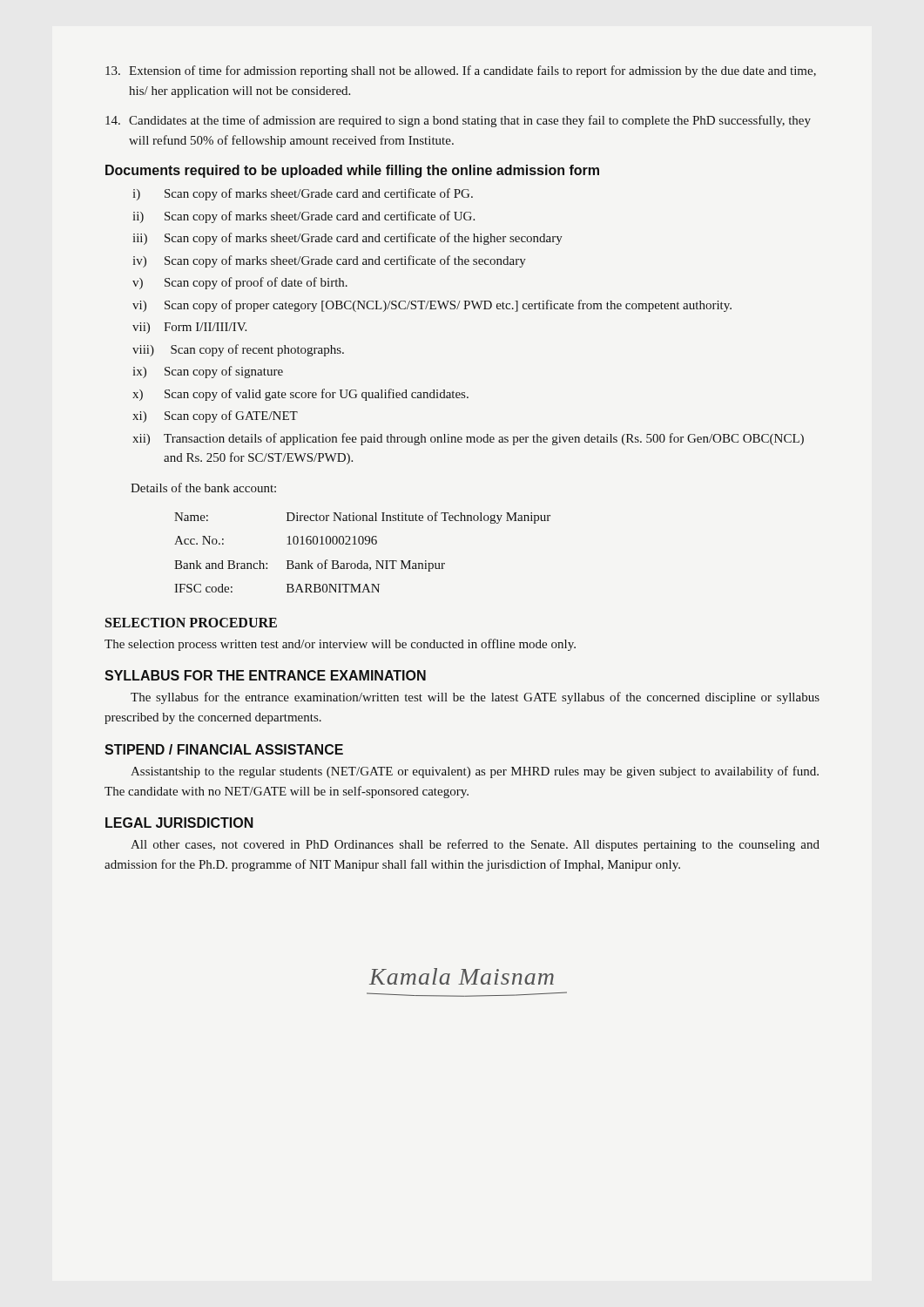Select the list item that says "14. Candidates at"
This screenshot has width=924, height=1307.
coord(462,130)
